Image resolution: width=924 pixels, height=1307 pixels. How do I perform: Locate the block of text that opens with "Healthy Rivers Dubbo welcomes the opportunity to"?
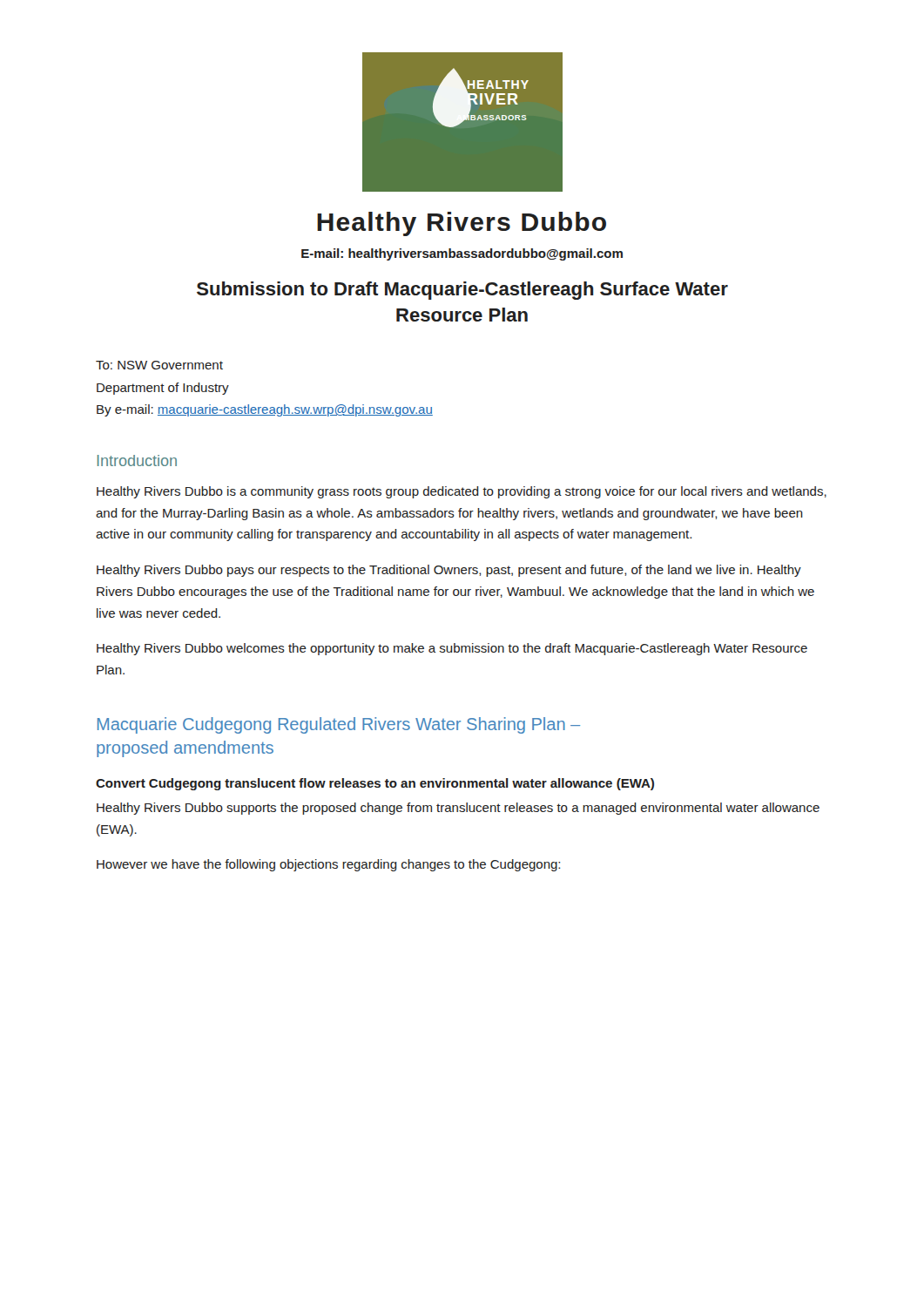(x=452, y=659)
